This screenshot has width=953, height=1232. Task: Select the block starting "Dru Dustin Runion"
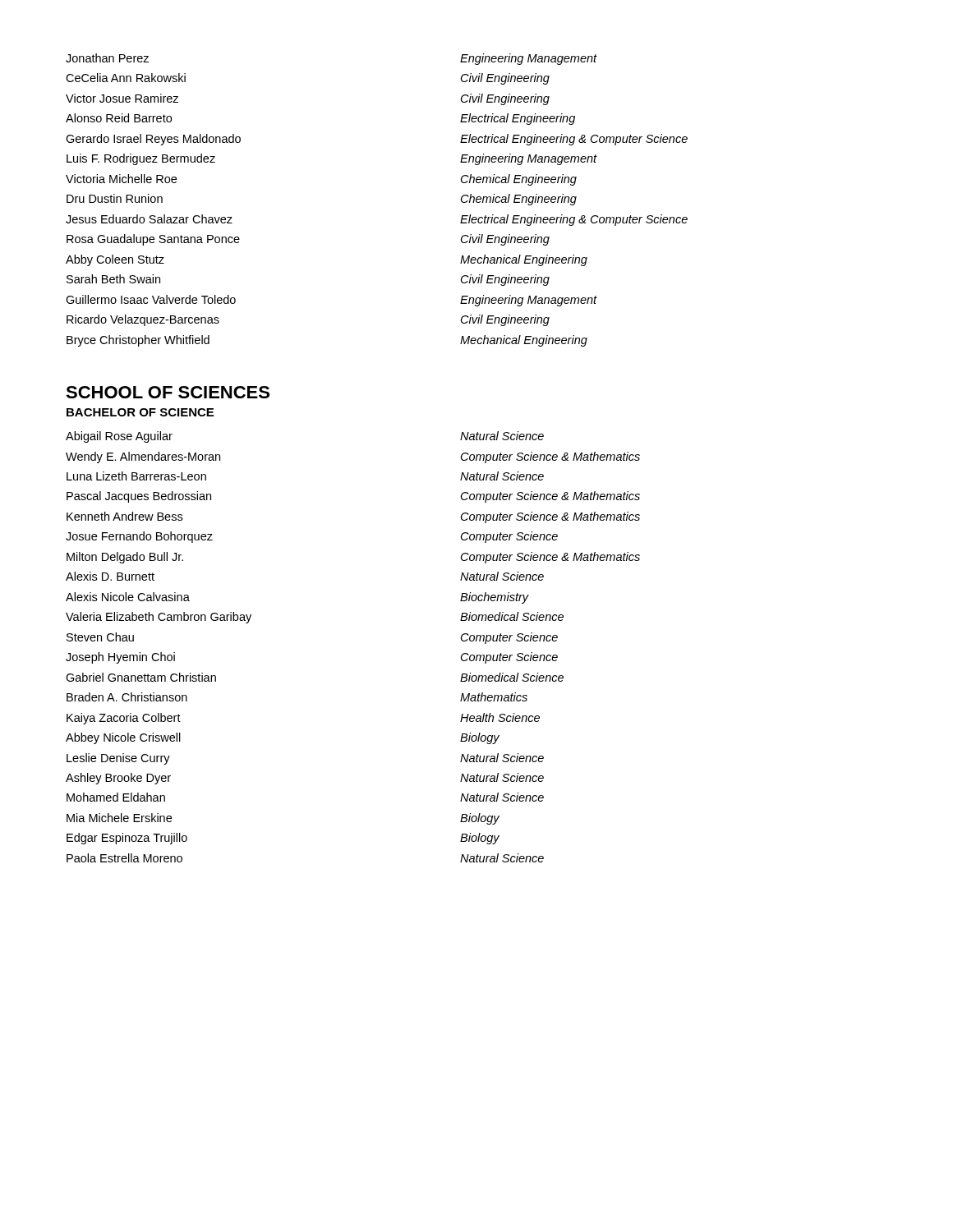(115, 198)
